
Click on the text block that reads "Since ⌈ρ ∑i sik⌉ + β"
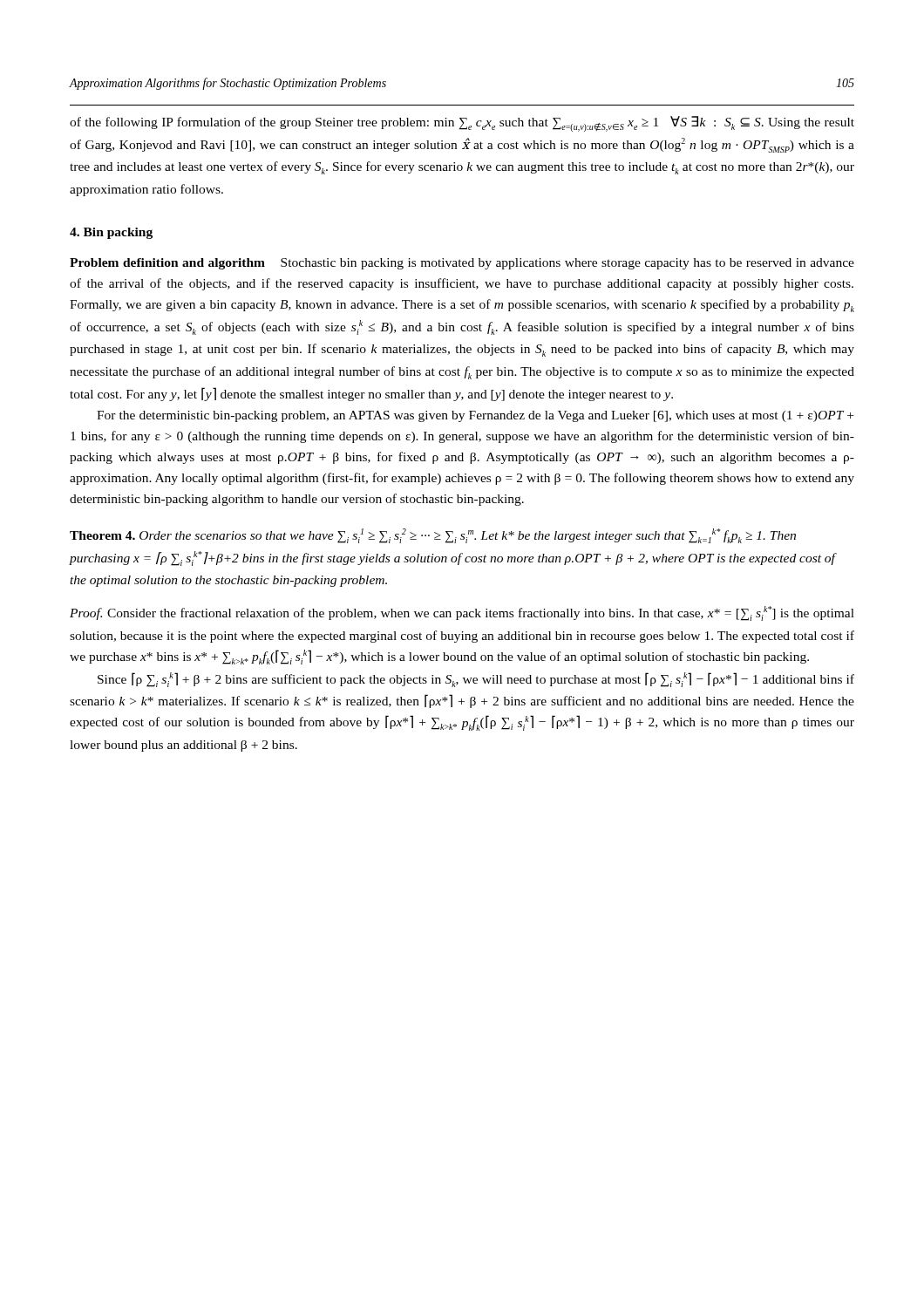pyautogui.click(x=462, y=711)
